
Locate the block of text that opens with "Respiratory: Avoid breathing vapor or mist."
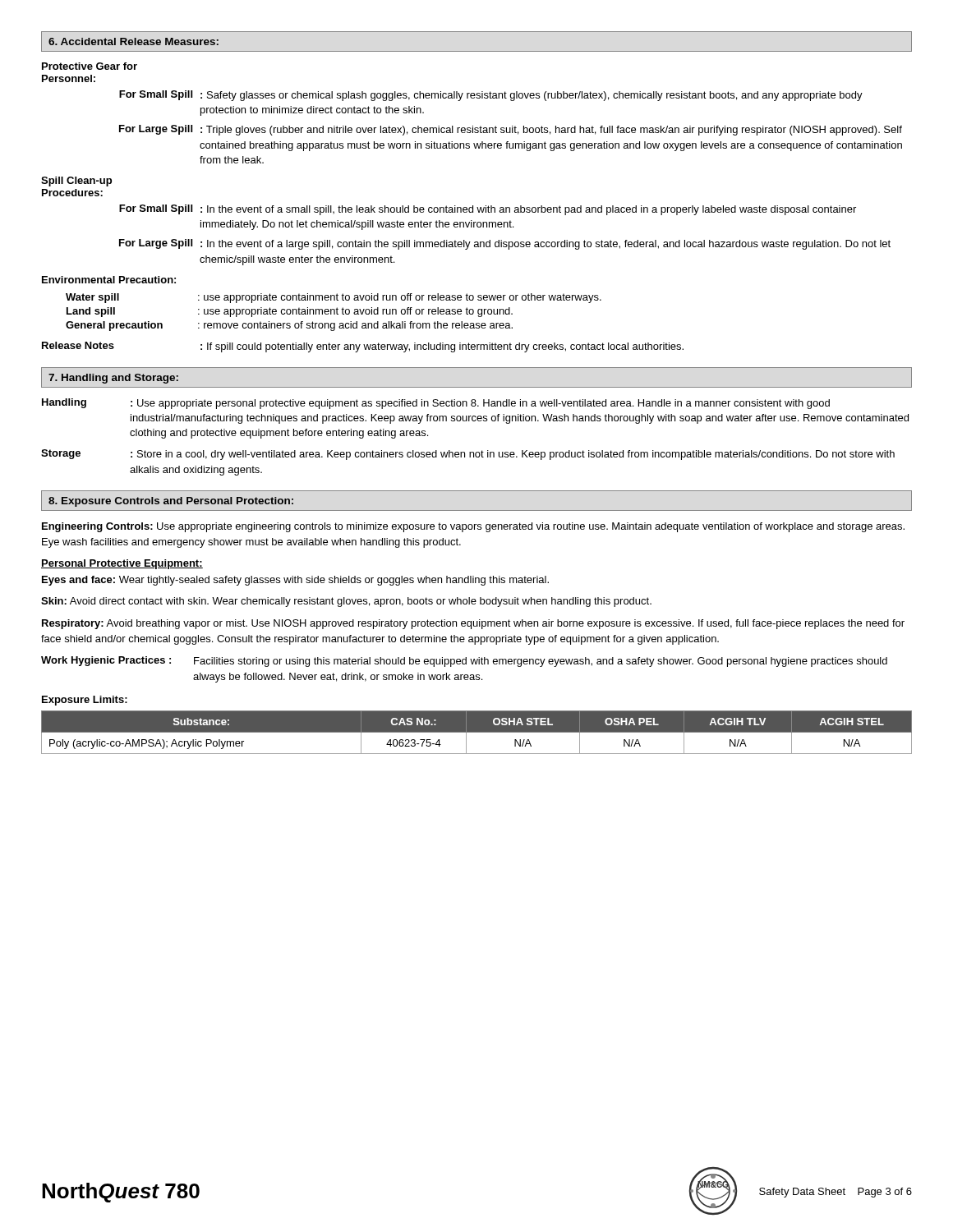tap(473, 631)
